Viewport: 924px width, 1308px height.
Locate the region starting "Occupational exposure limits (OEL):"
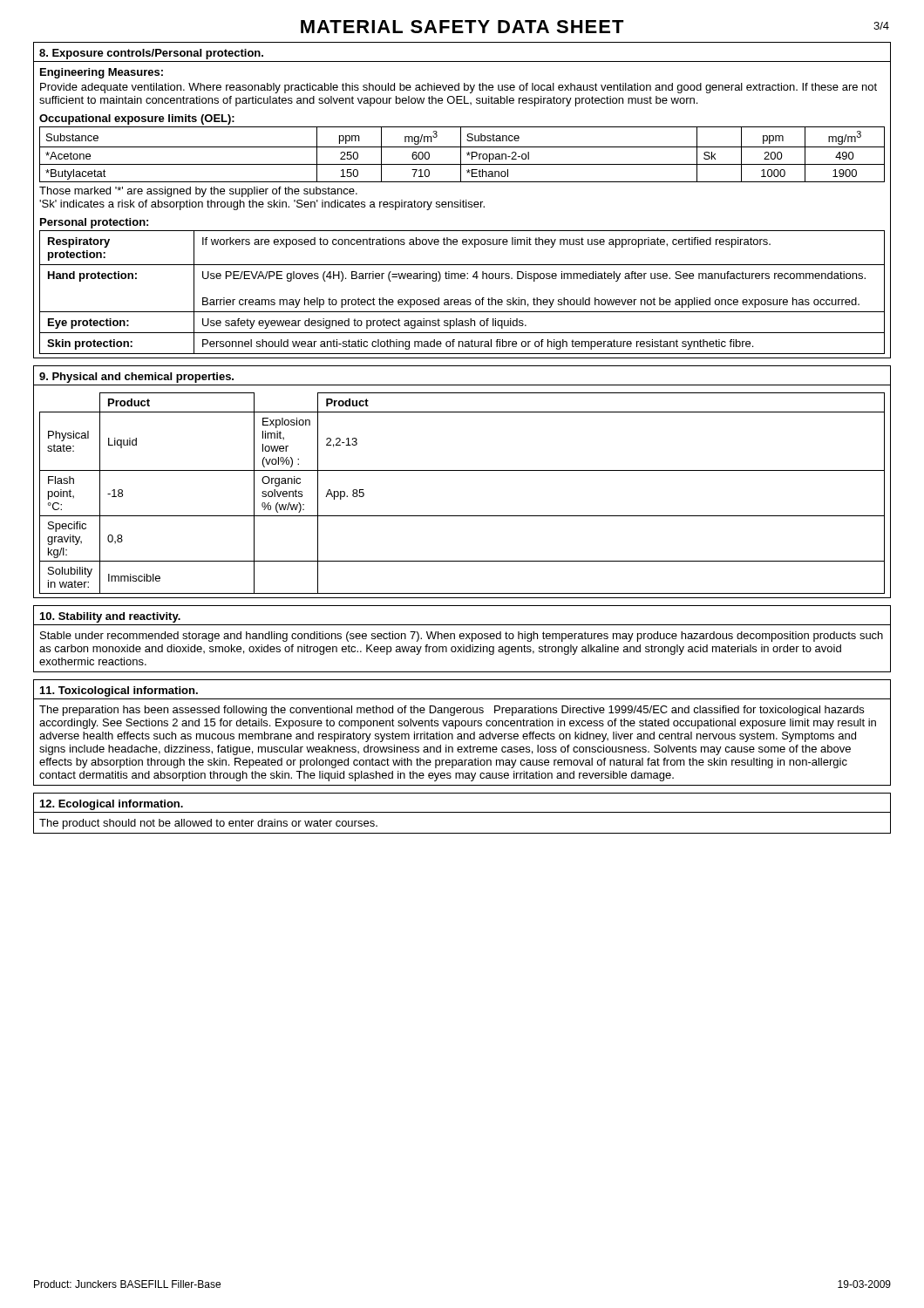click(137, 118)
